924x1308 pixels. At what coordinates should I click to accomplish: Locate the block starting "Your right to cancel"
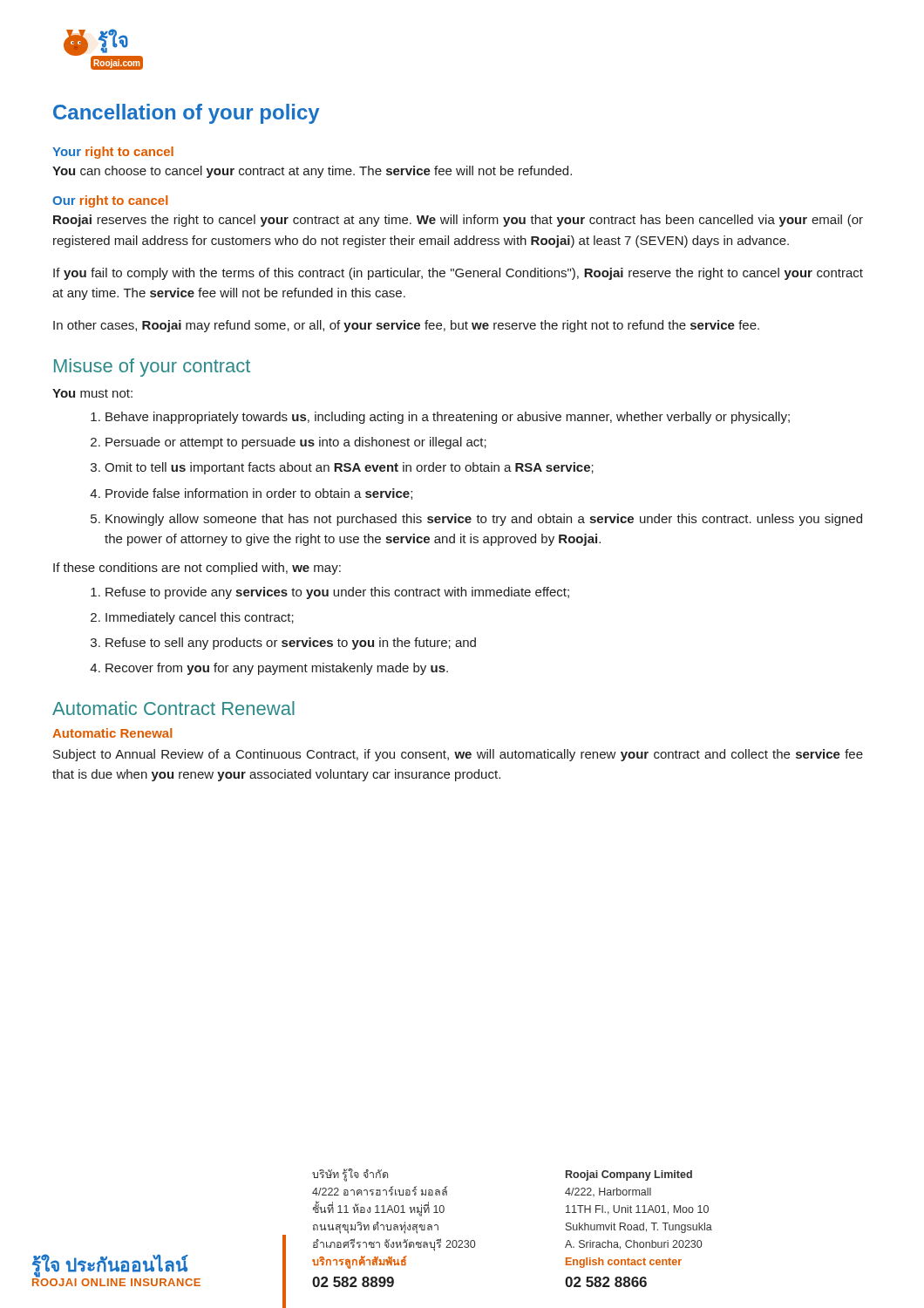(x=113, y=151)
